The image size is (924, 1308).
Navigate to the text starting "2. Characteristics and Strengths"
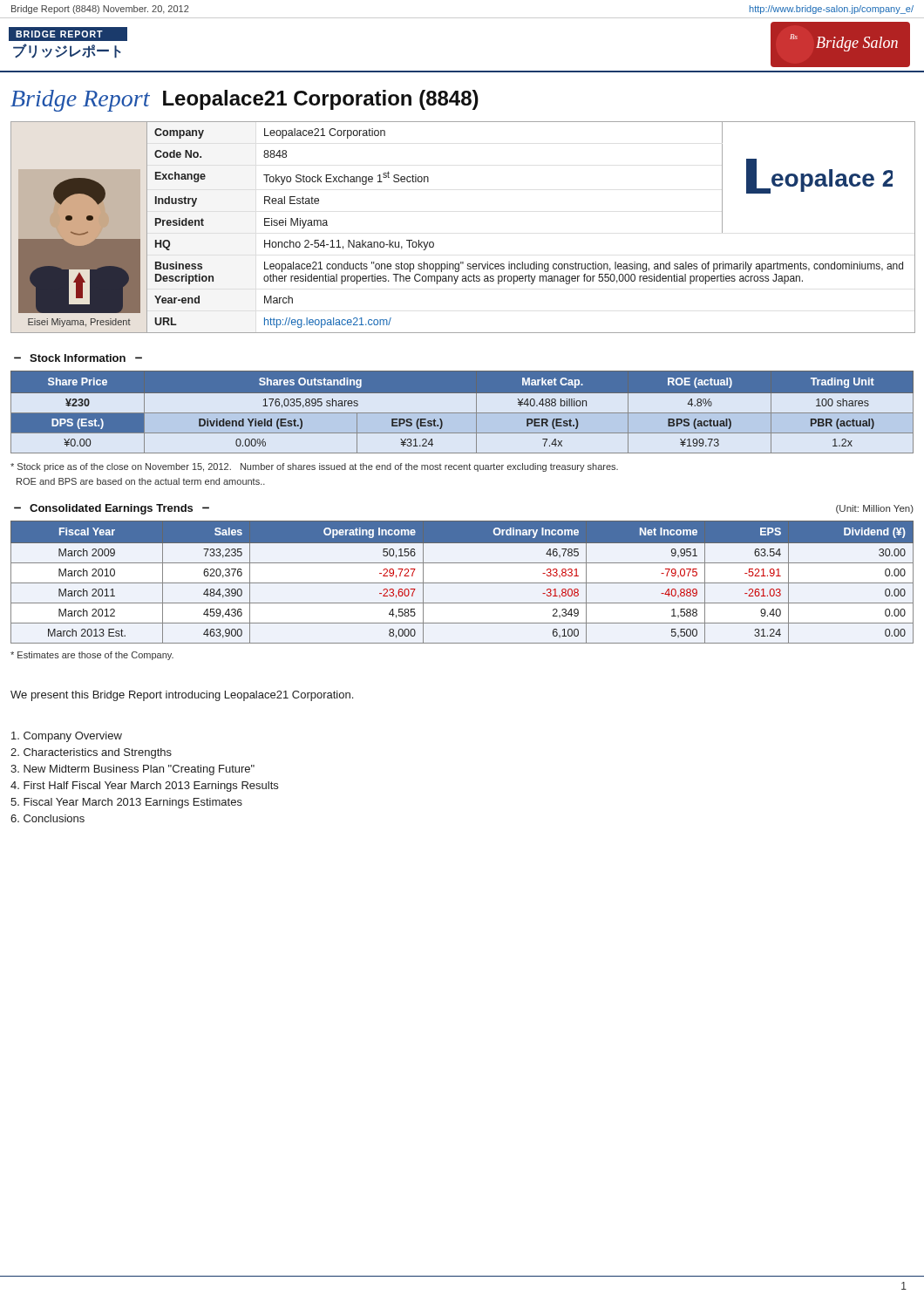[91, 752]
